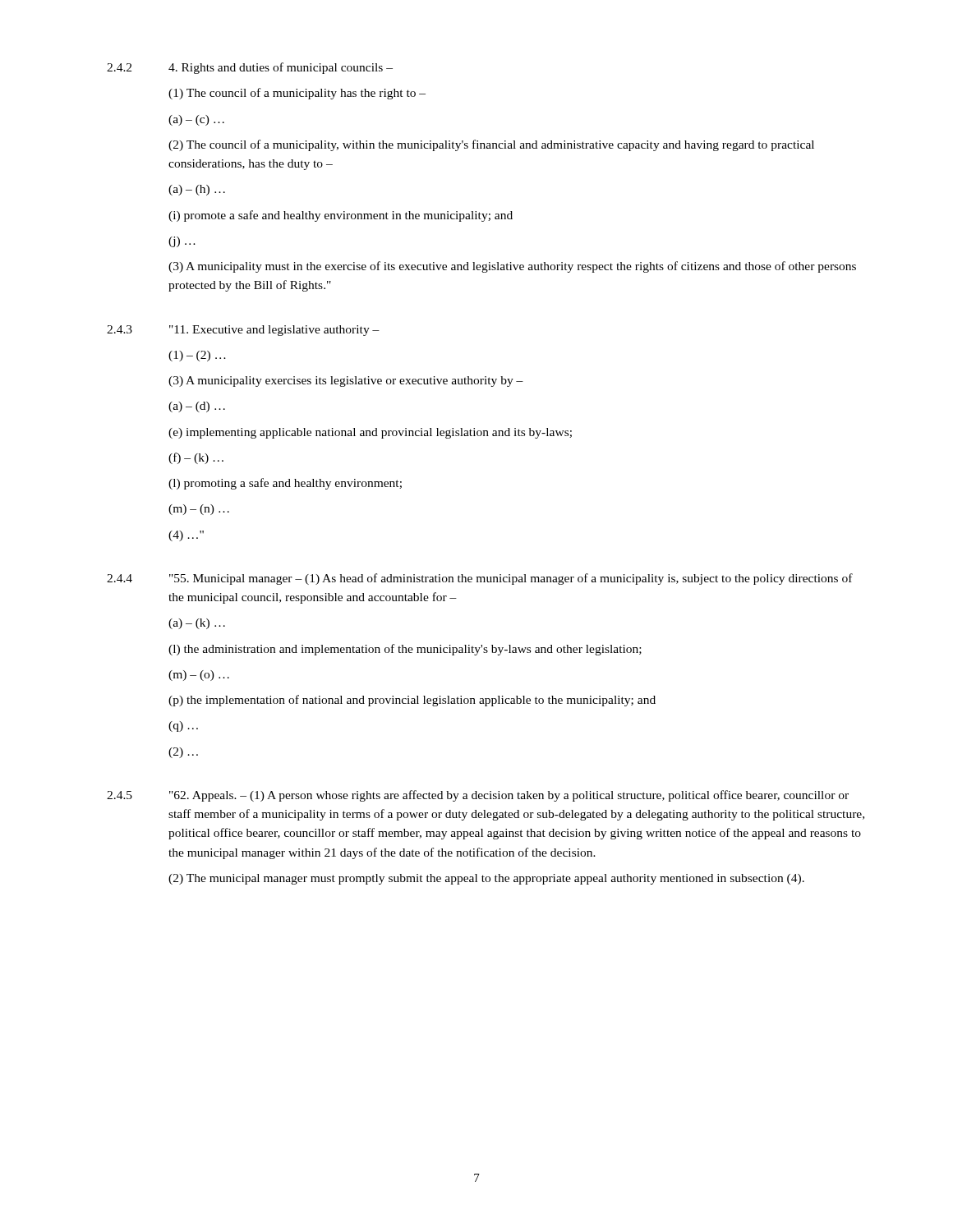Find the block starting "2.4.2 4. Rights and"
Viewport: 953px width, 1232px height.
click(250, 68)
